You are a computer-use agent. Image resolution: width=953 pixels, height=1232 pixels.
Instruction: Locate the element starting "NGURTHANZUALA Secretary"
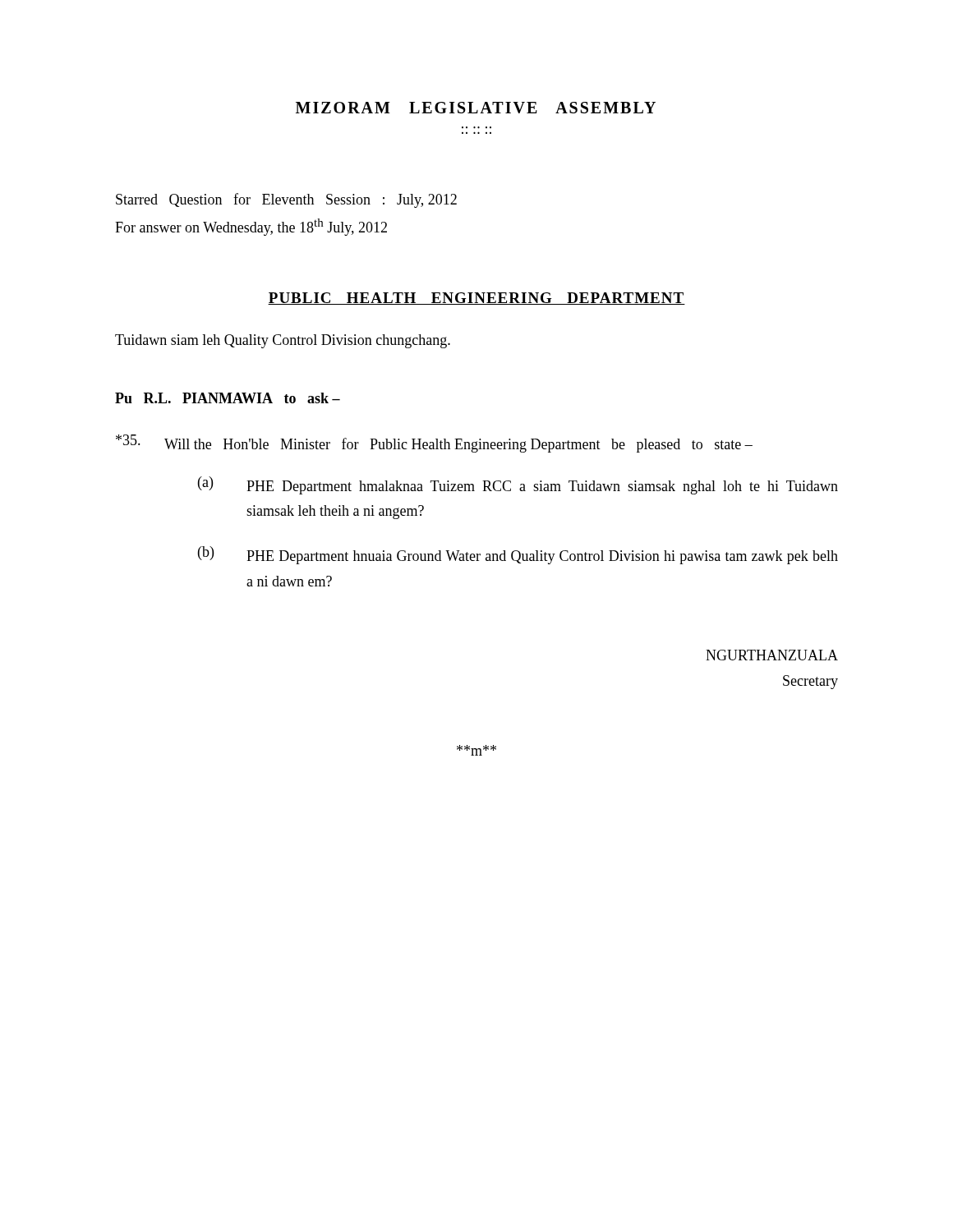coord(772,668)
